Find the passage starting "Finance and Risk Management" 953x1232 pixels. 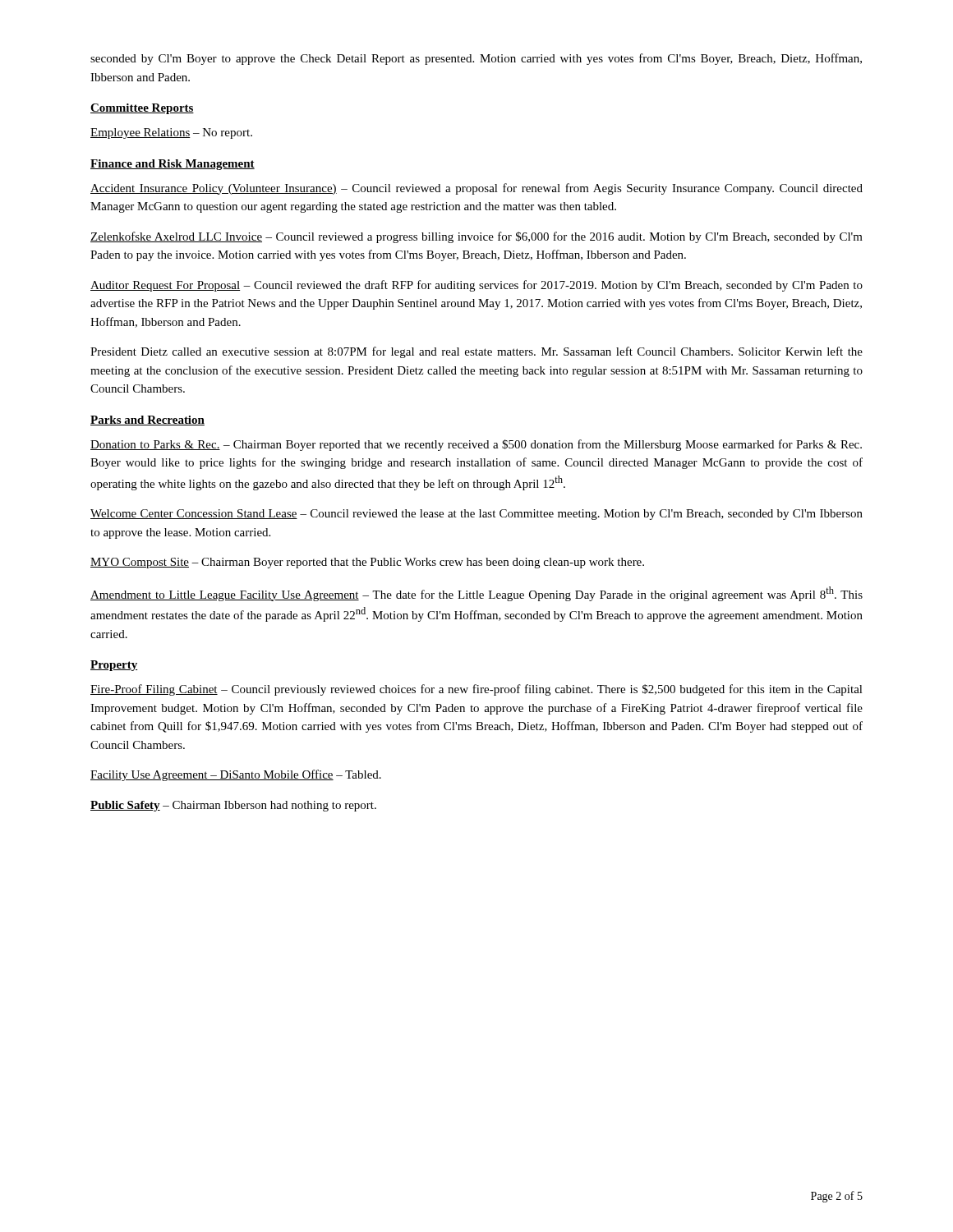point(172,163)
